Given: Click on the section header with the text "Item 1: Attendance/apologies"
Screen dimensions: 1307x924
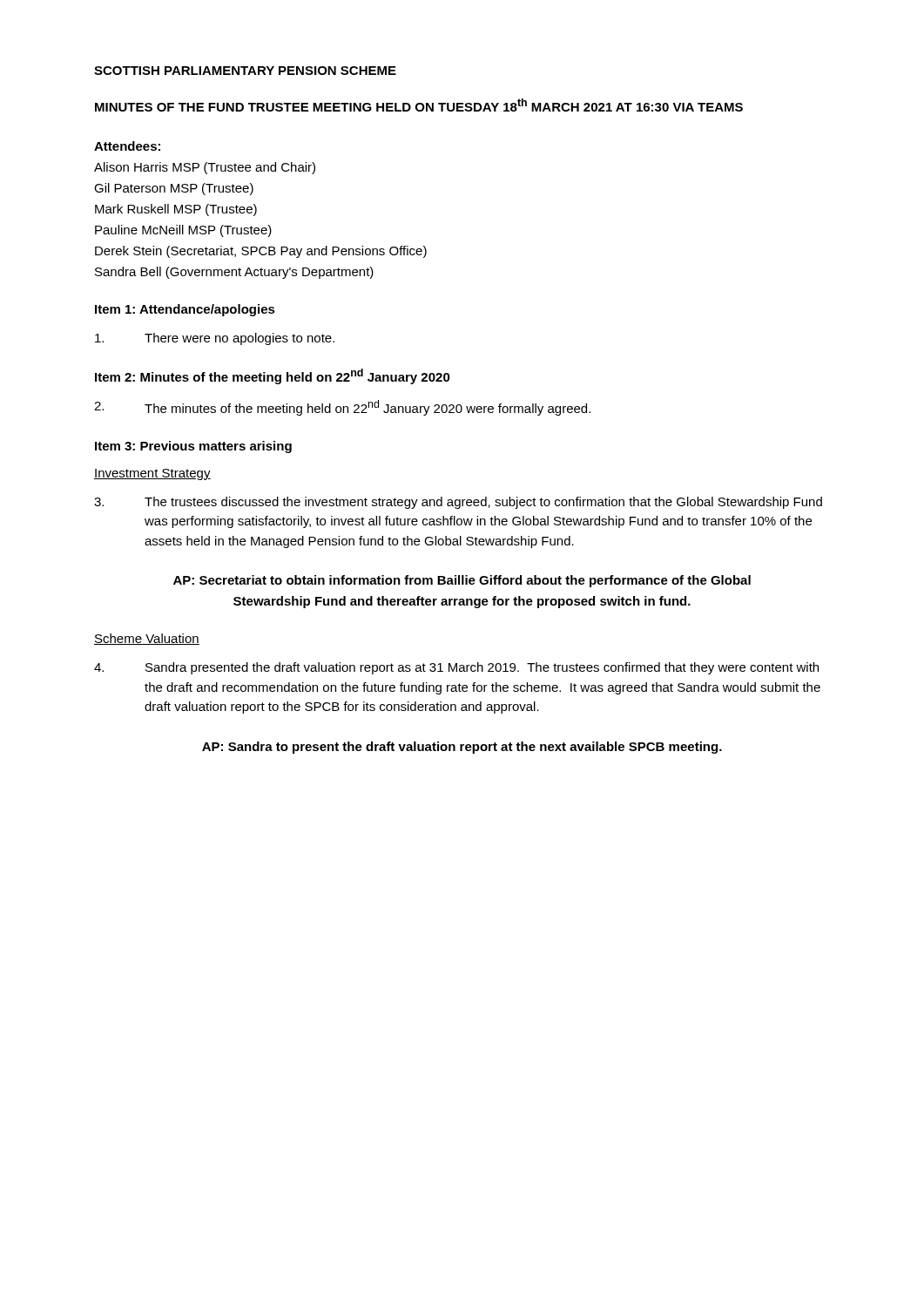Looking at the screenshot, I should [185, 308].
